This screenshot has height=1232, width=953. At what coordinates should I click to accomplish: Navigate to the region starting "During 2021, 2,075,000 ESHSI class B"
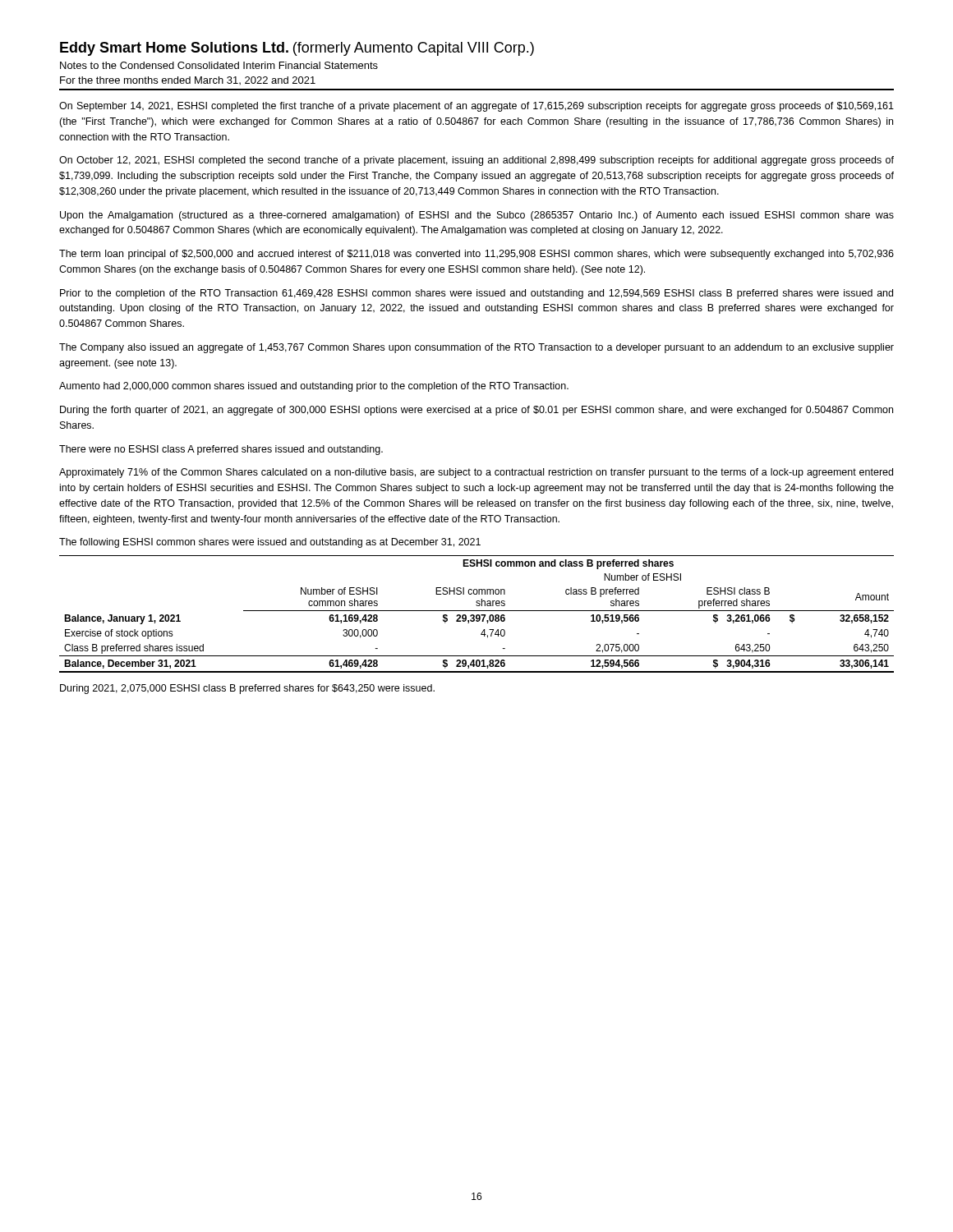coord(247,688)
